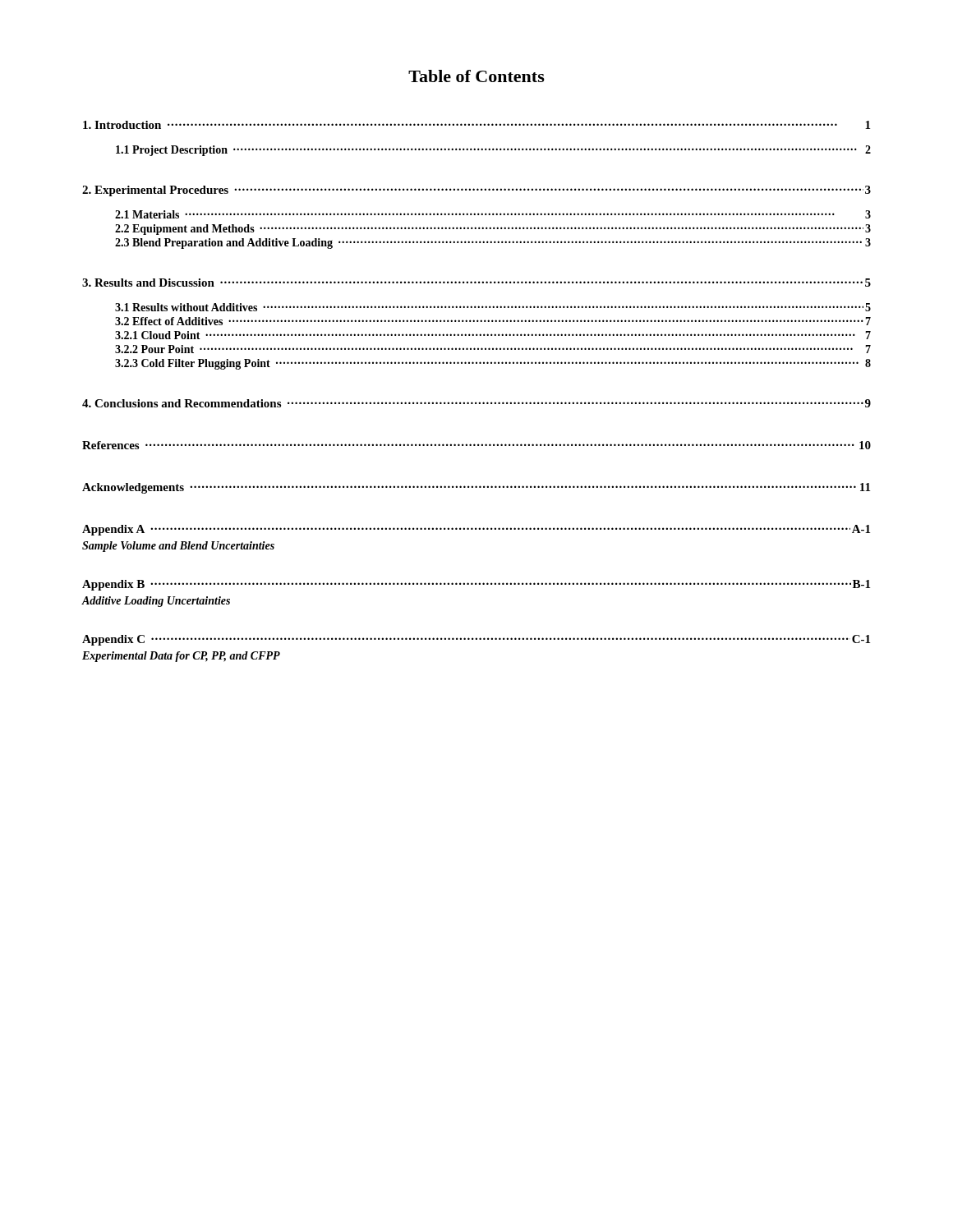Select the passage starting "Table of Contents"
This screenshot has width=953, height=1232.
476,76
